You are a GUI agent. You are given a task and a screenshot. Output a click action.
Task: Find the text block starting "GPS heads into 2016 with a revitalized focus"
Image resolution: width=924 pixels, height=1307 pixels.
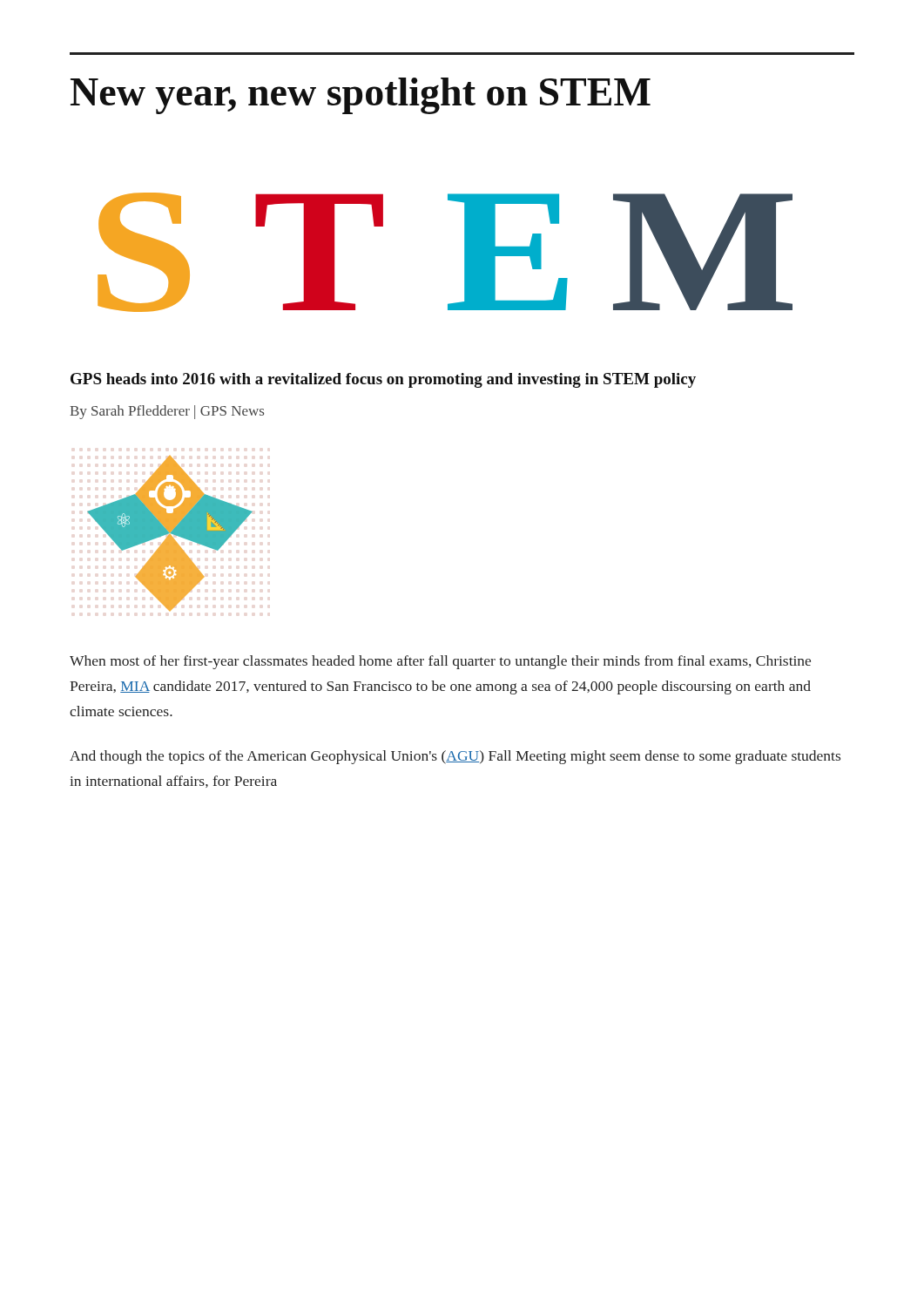[x=462, y=379]
